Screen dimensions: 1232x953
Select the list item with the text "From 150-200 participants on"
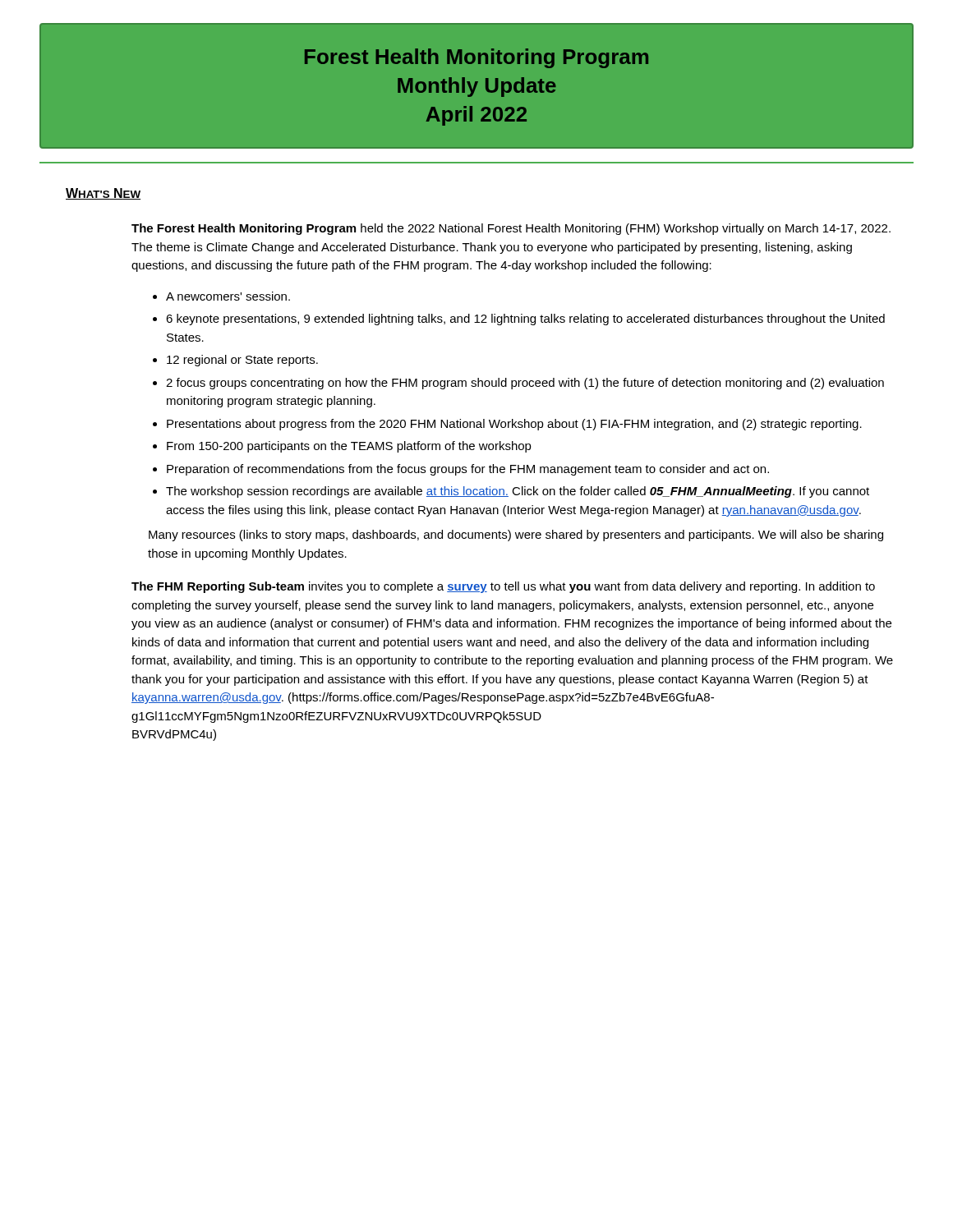514,446
